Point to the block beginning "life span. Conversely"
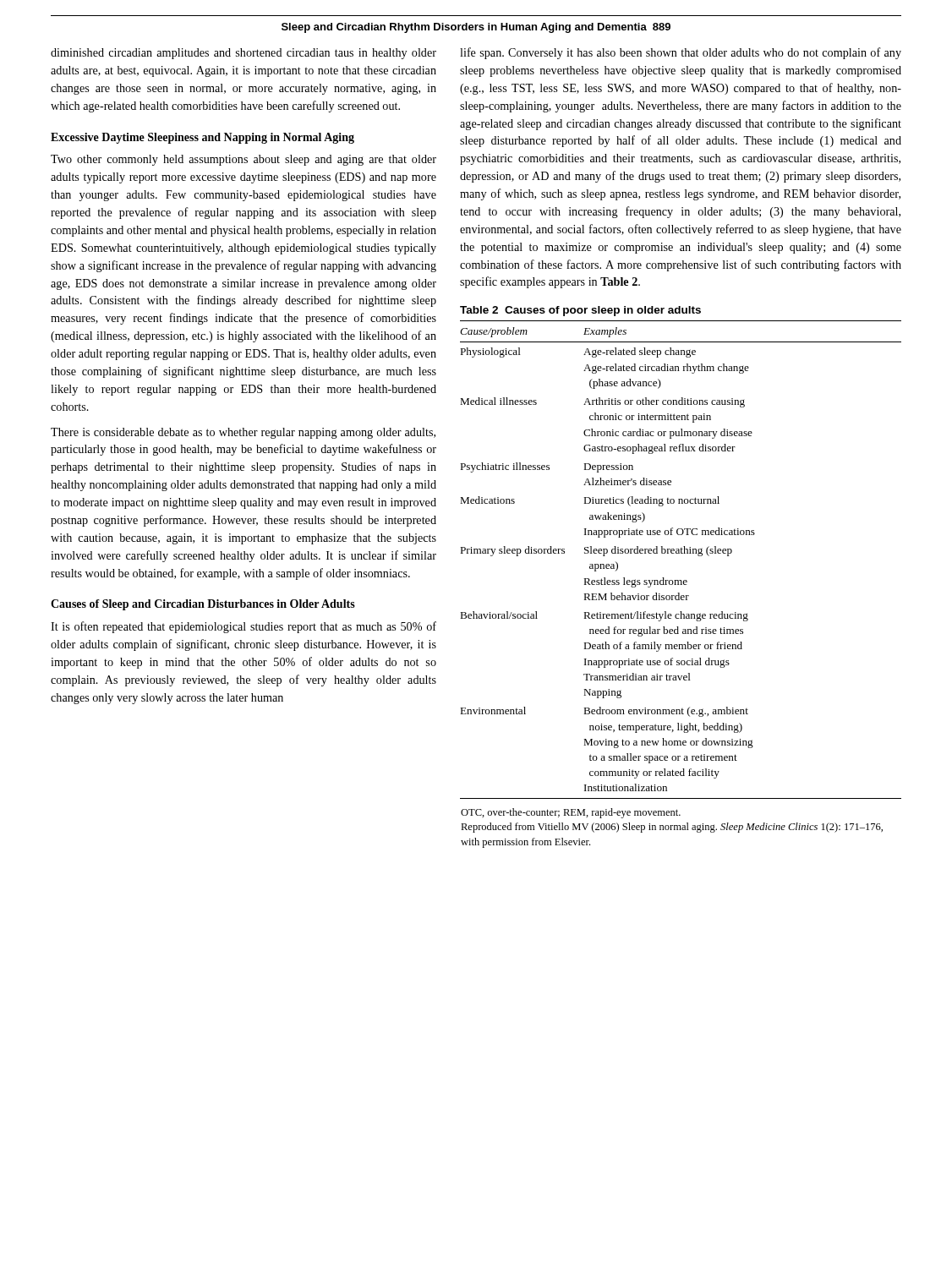The image size is (952, 1268). point(681,168)
